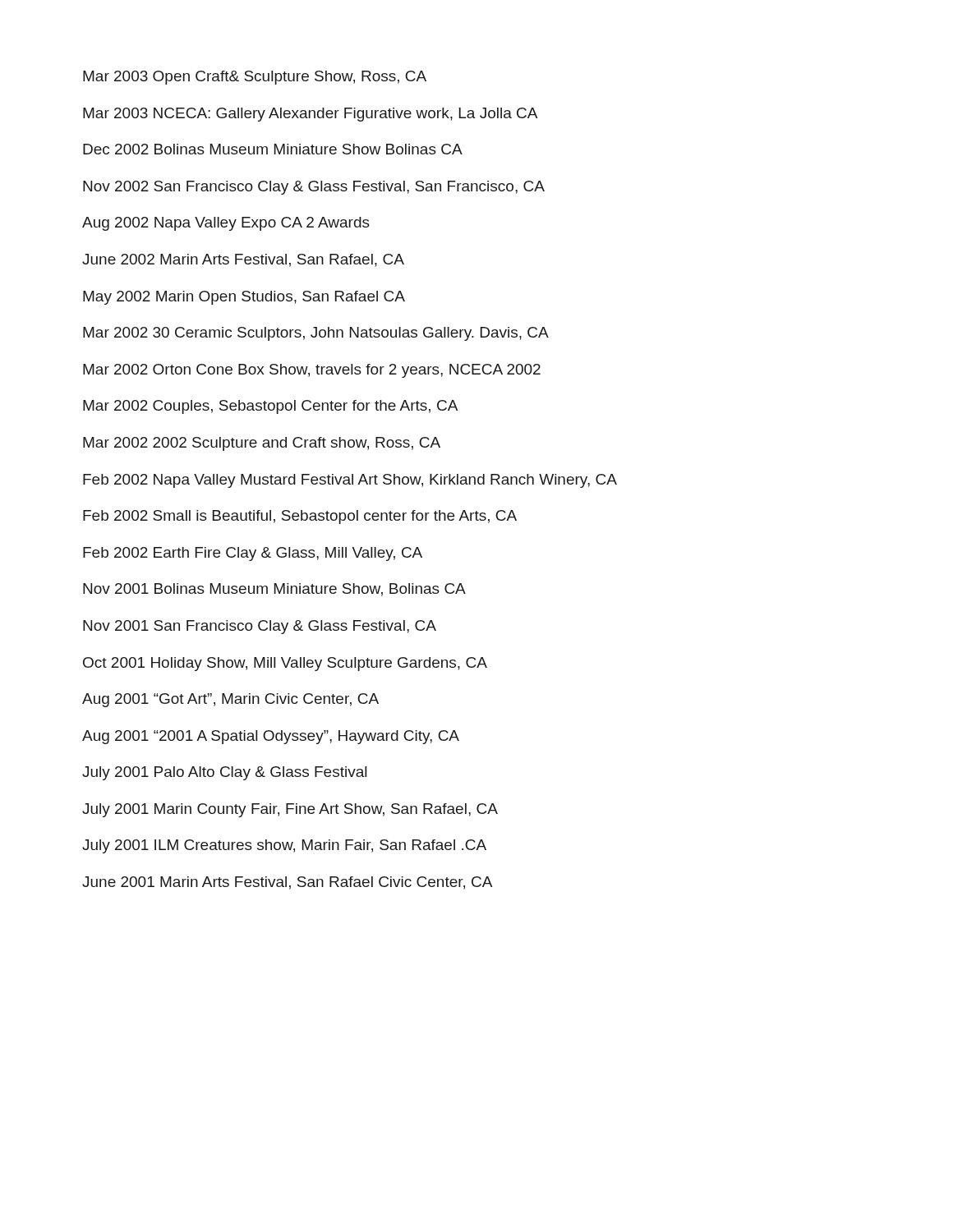The width and height of the screenshot is (953, 1232).
Task: Click on the element starting "Oct 2001 Holiday"
Action: coord(285,662)
